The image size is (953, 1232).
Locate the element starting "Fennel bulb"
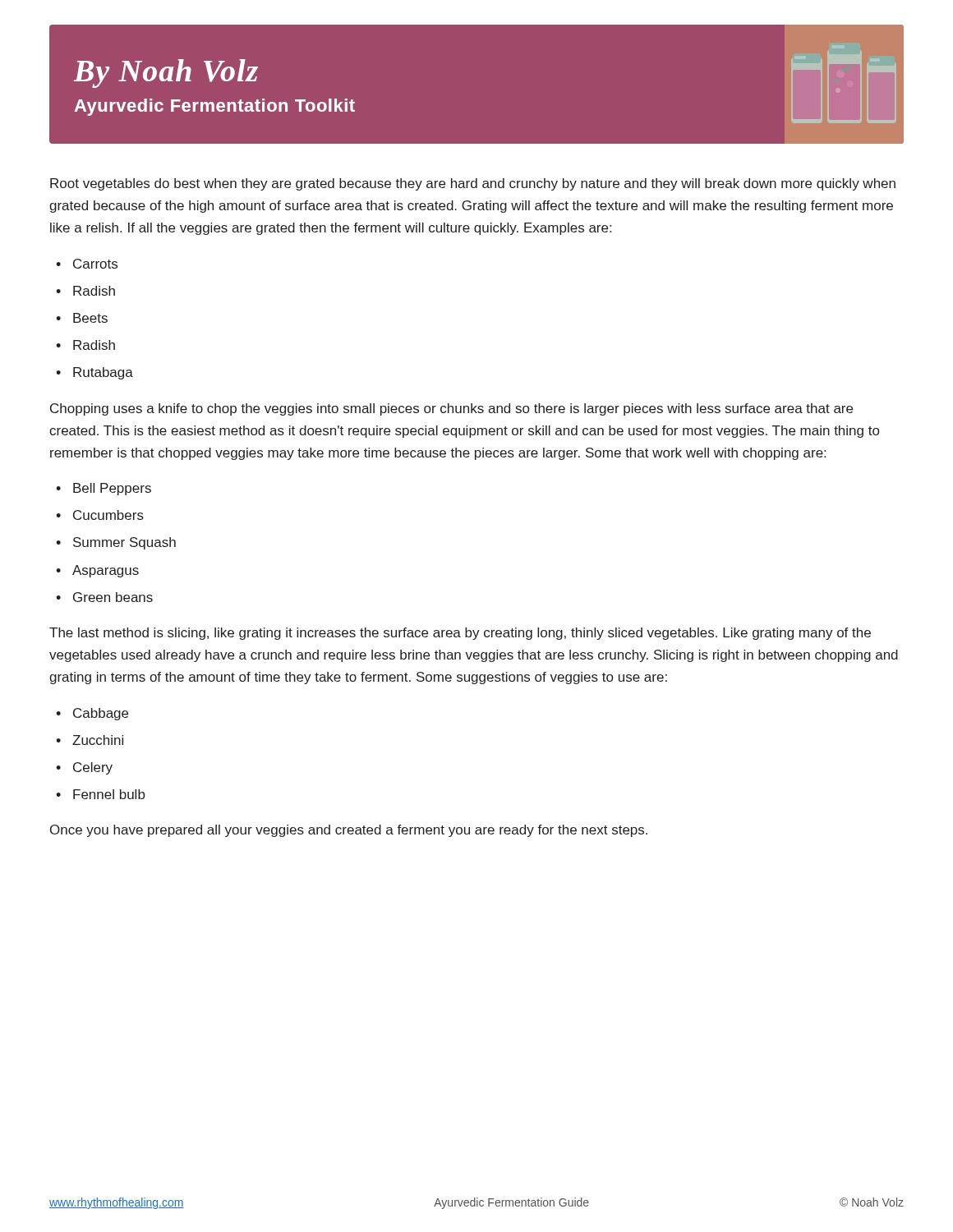[109, 795]
